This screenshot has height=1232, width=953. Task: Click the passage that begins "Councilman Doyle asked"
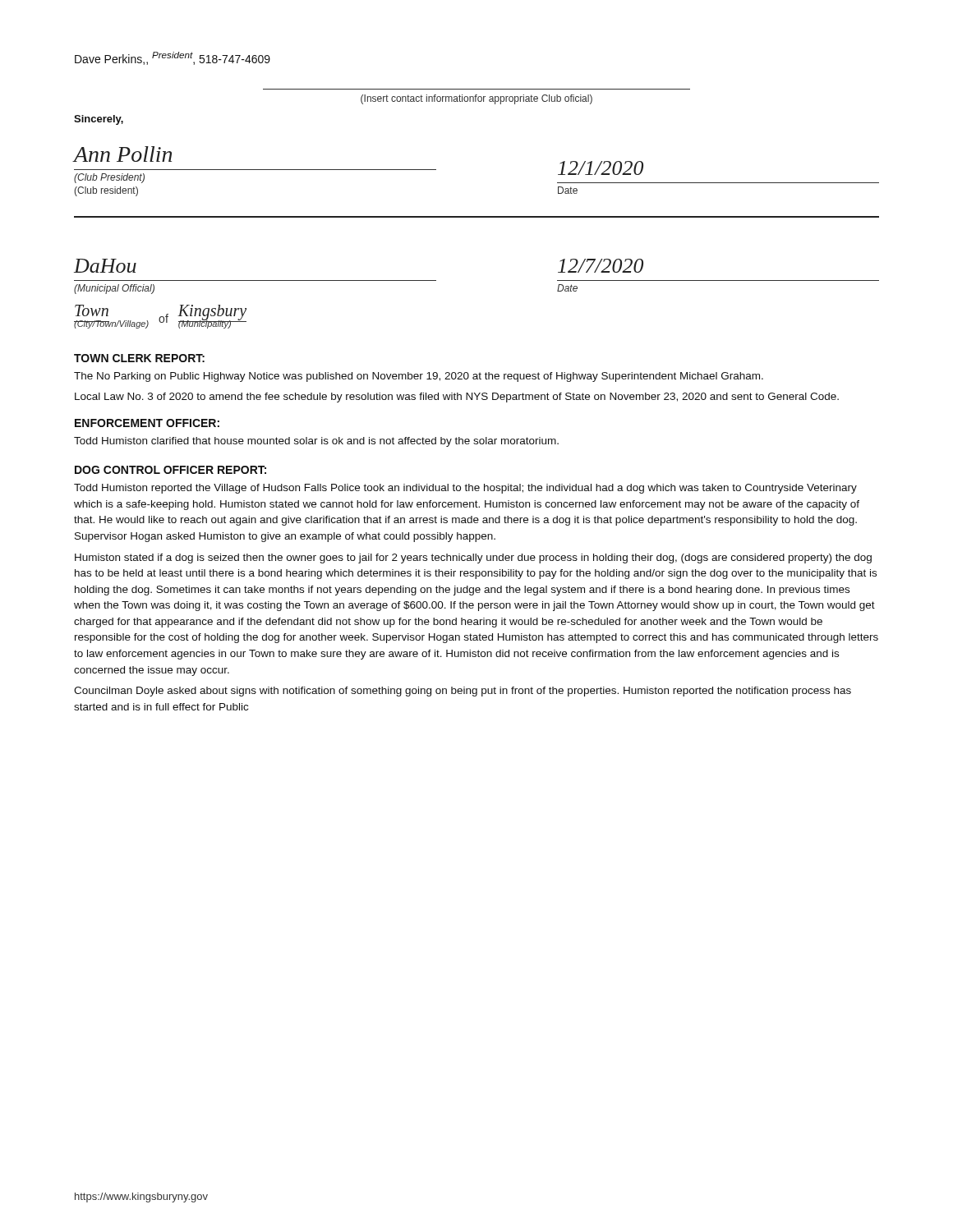click(x=463, y=698)
